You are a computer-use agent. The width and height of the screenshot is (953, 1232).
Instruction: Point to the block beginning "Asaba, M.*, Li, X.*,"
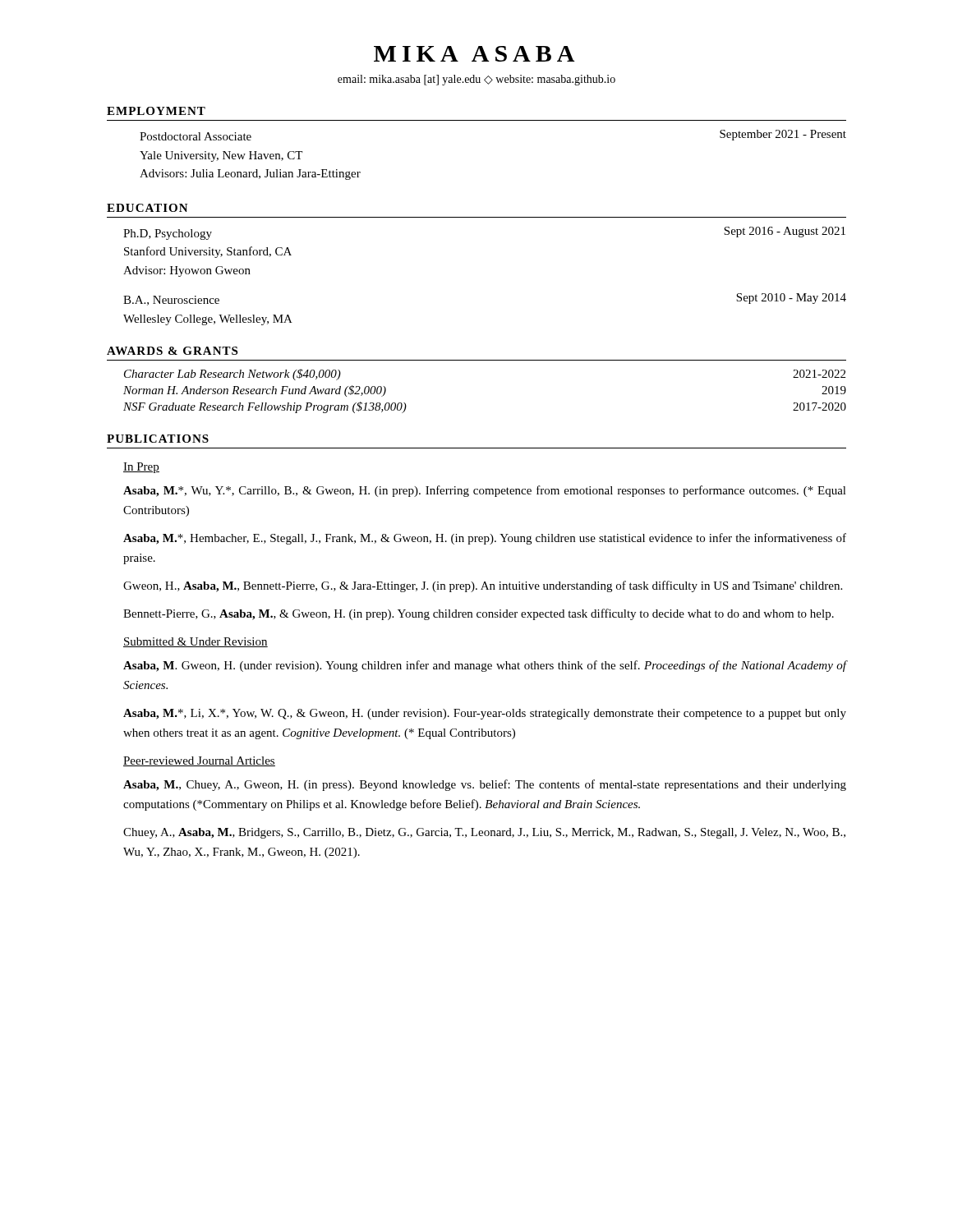485,723
